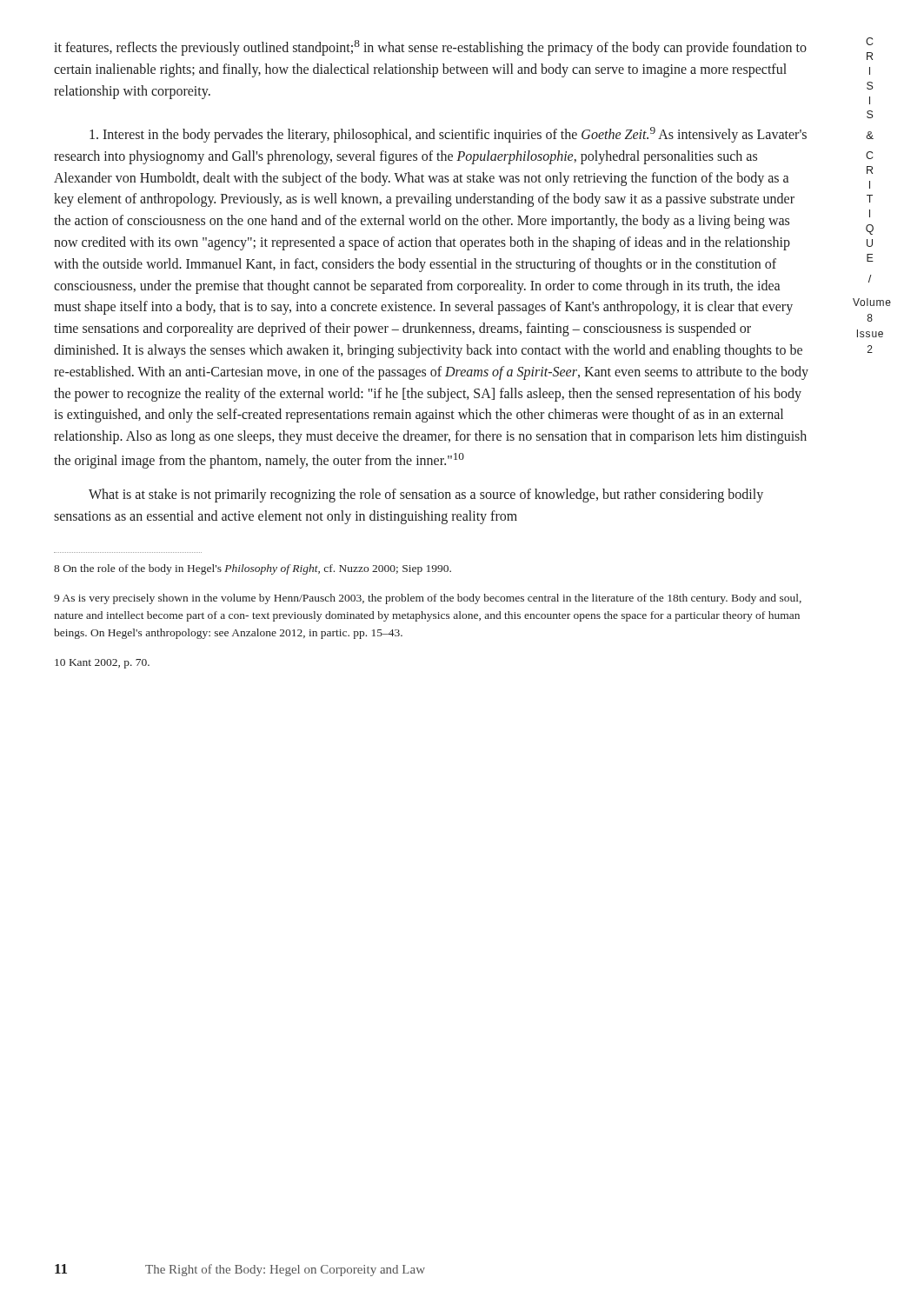Locate the block starting "Interest in the body pervades the literary,"
Image resolution: width=924 pixels, height=1304 pixels.
click(432, 297)
